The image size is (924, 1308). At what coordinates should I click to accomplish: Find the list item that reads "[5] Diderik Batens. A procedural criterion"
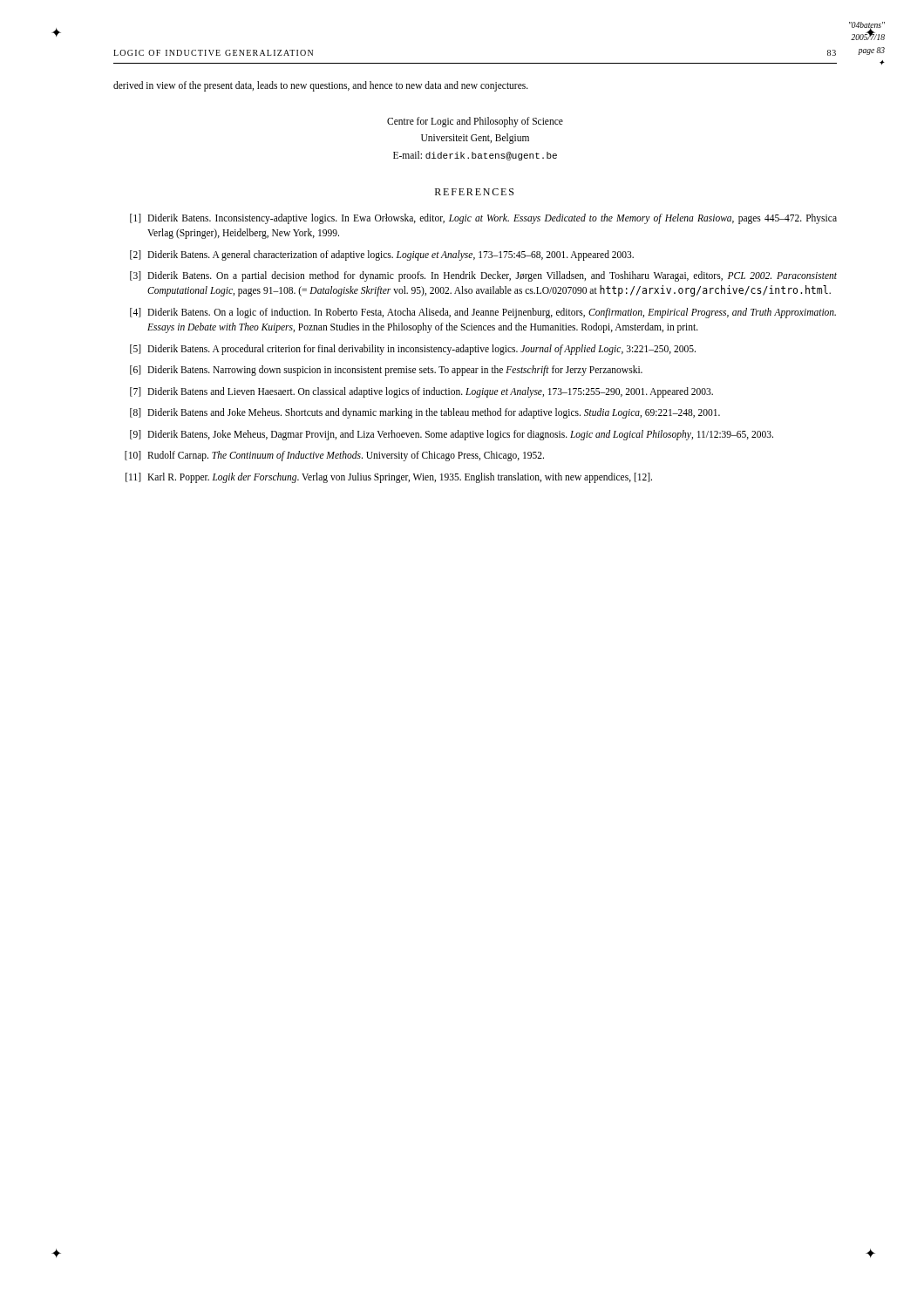(x=475, y=349)
